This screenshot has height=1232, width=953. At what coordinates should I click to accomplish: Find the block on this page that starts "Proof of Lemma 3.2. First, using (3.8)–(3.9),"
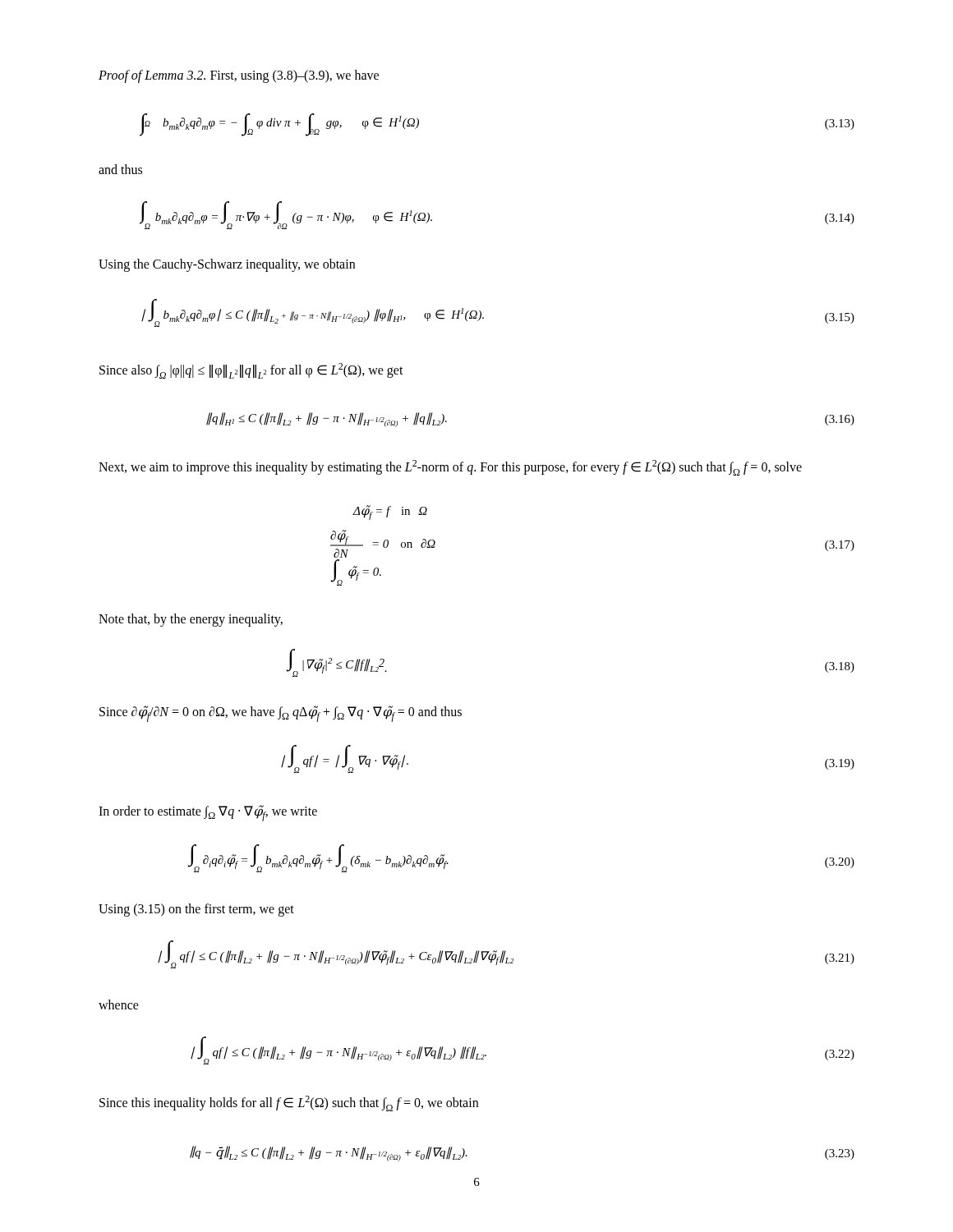pyautogui.click(x=239, y=75)
